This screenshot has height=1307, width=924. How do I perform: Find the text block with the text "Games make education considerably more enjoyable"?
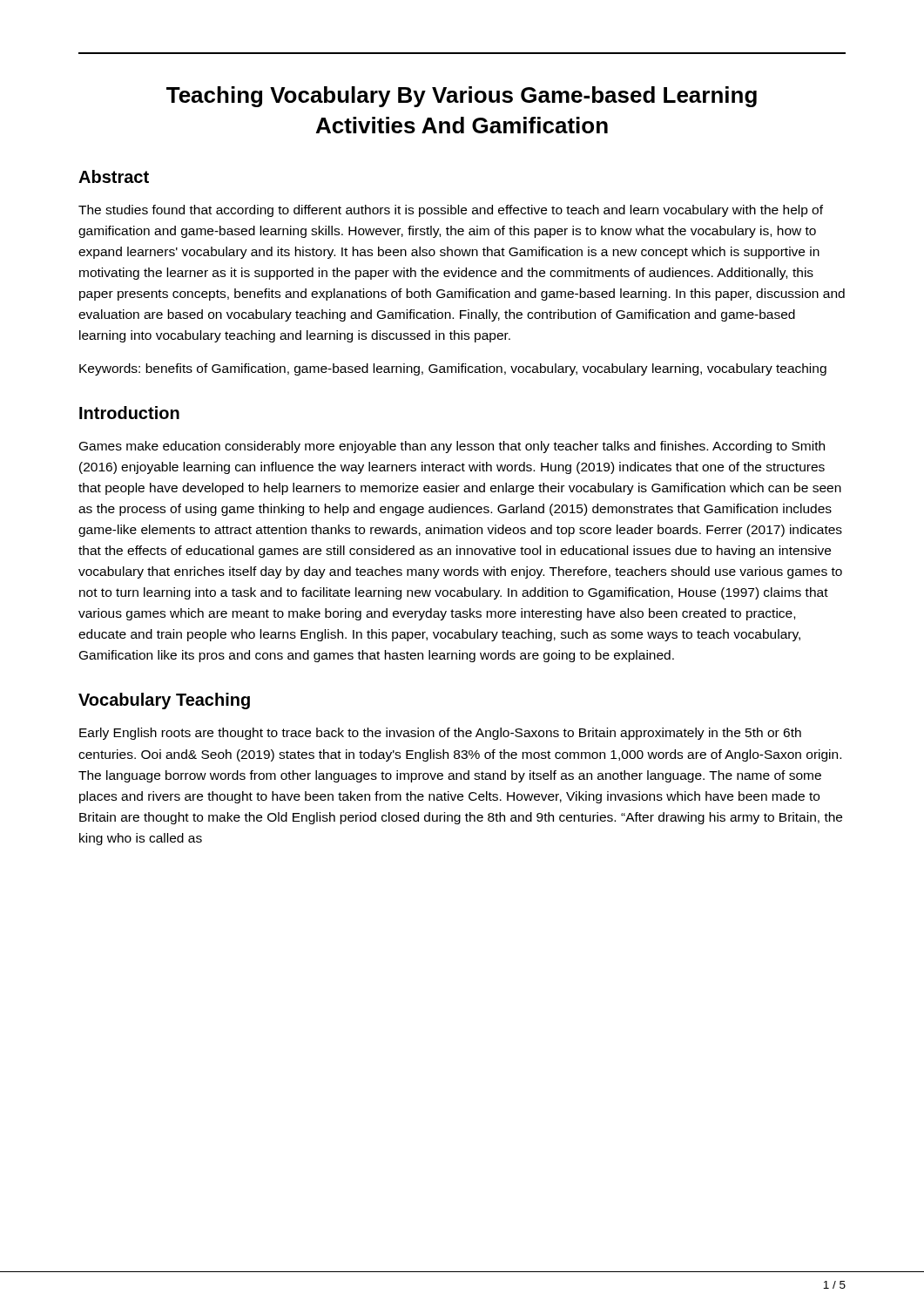point(460,551)
